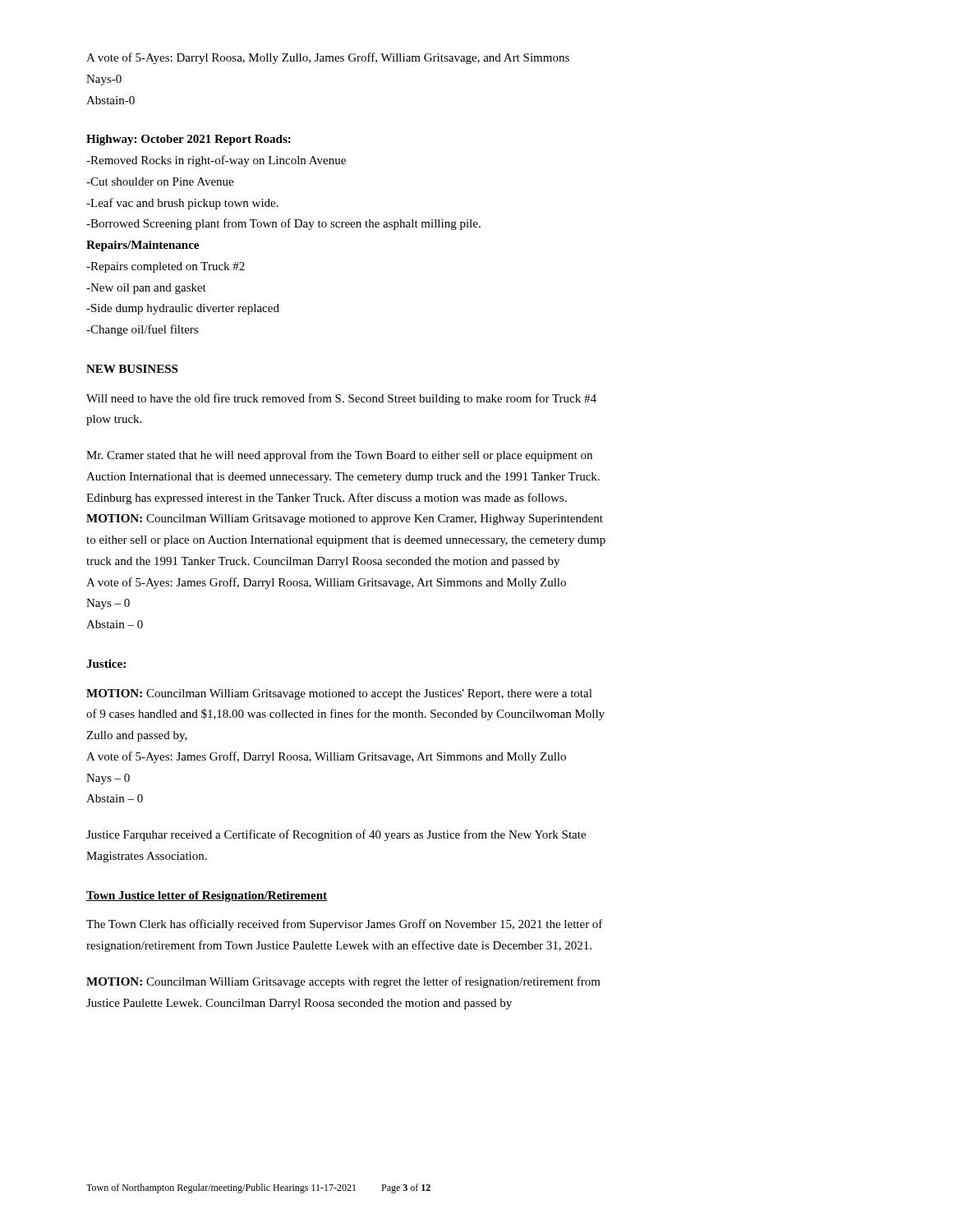Where is the passage that starts "Justice Farquhar received a Certificate of"?
Viewport: 953px width, 1232px height.
pos(470,846)
